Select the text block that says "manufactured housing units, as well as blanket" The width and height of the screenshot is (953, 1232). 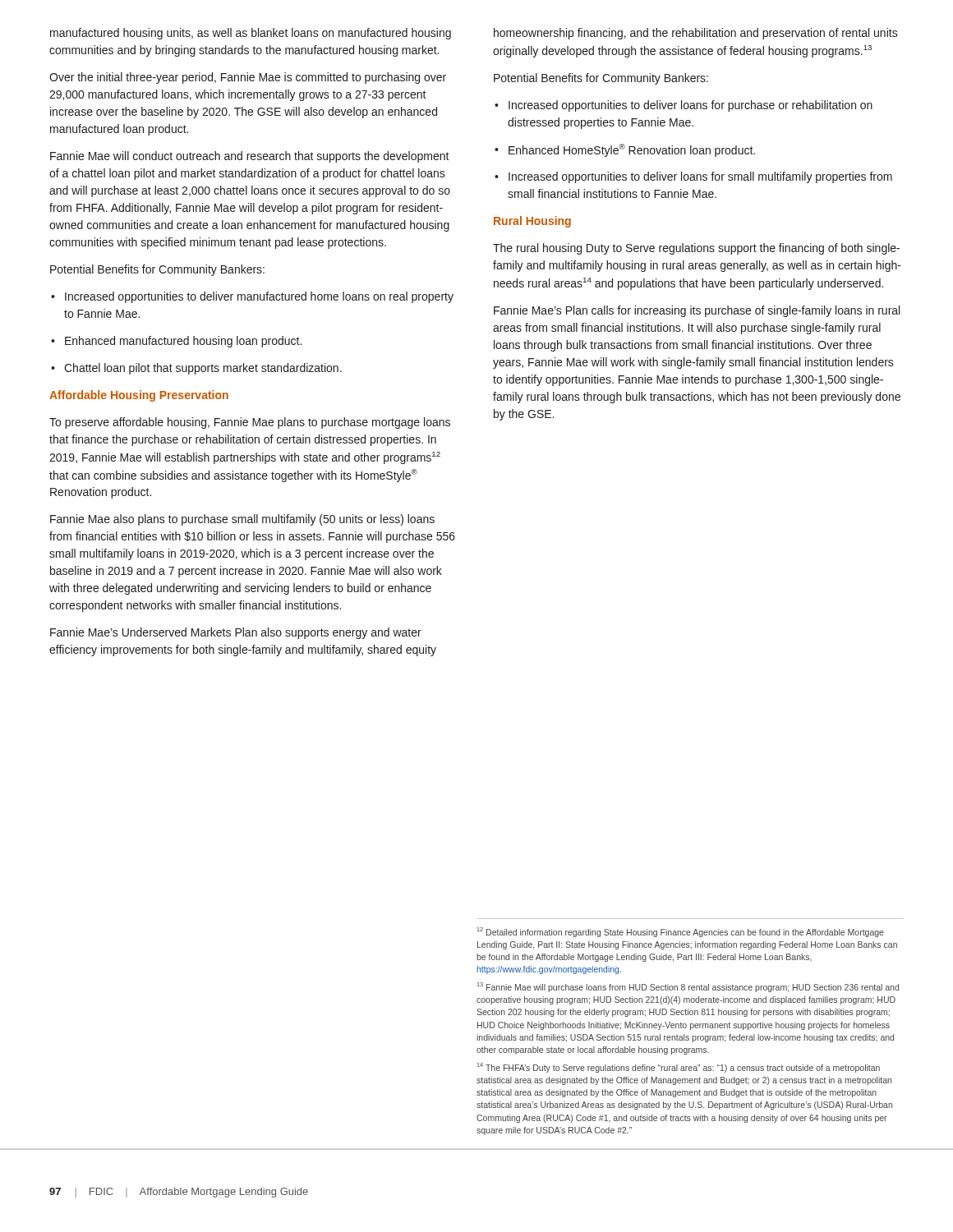point(255,42)
